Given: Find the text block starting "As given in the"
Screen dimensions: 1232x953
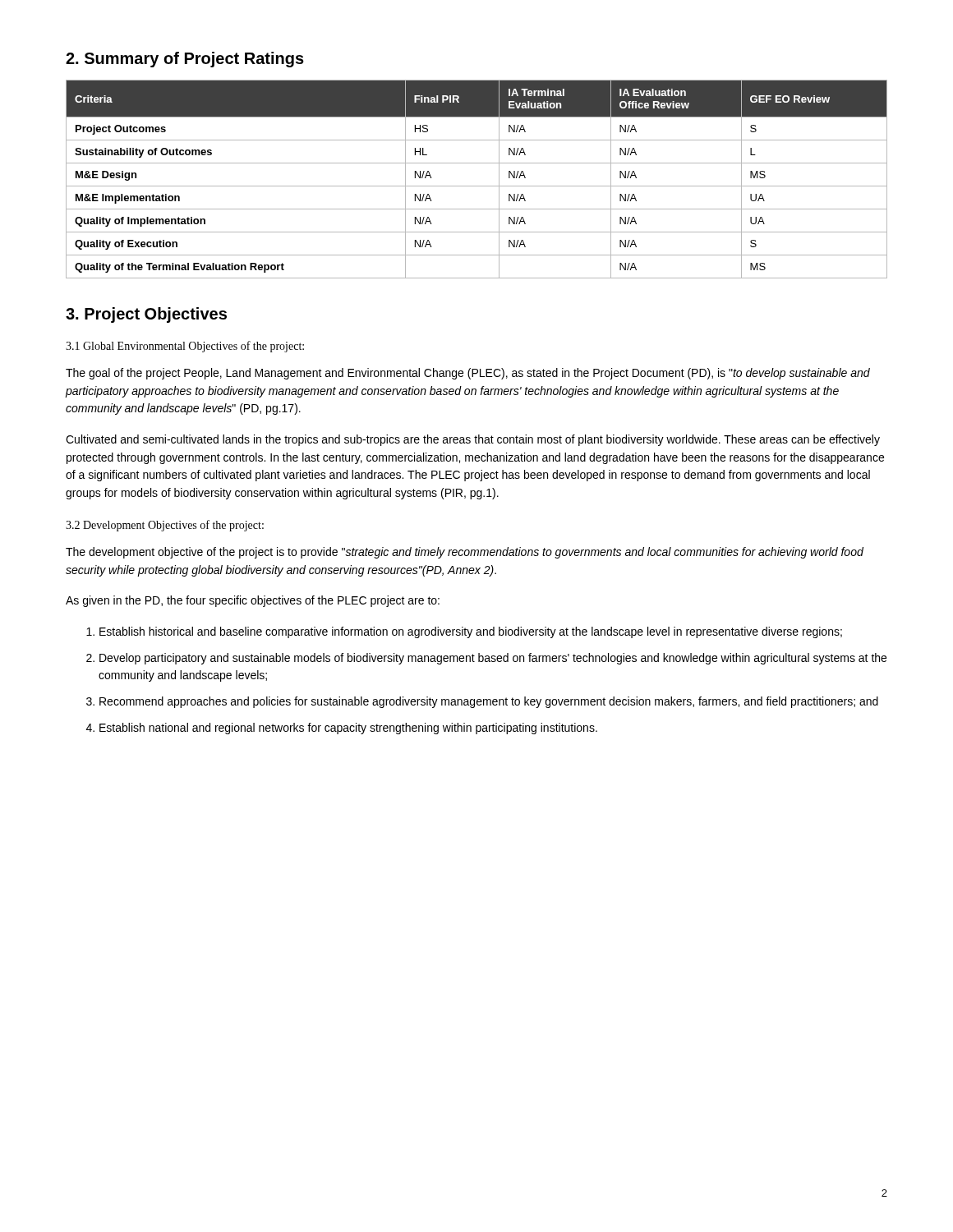Looking at the screenshot, I should (253, 601).
